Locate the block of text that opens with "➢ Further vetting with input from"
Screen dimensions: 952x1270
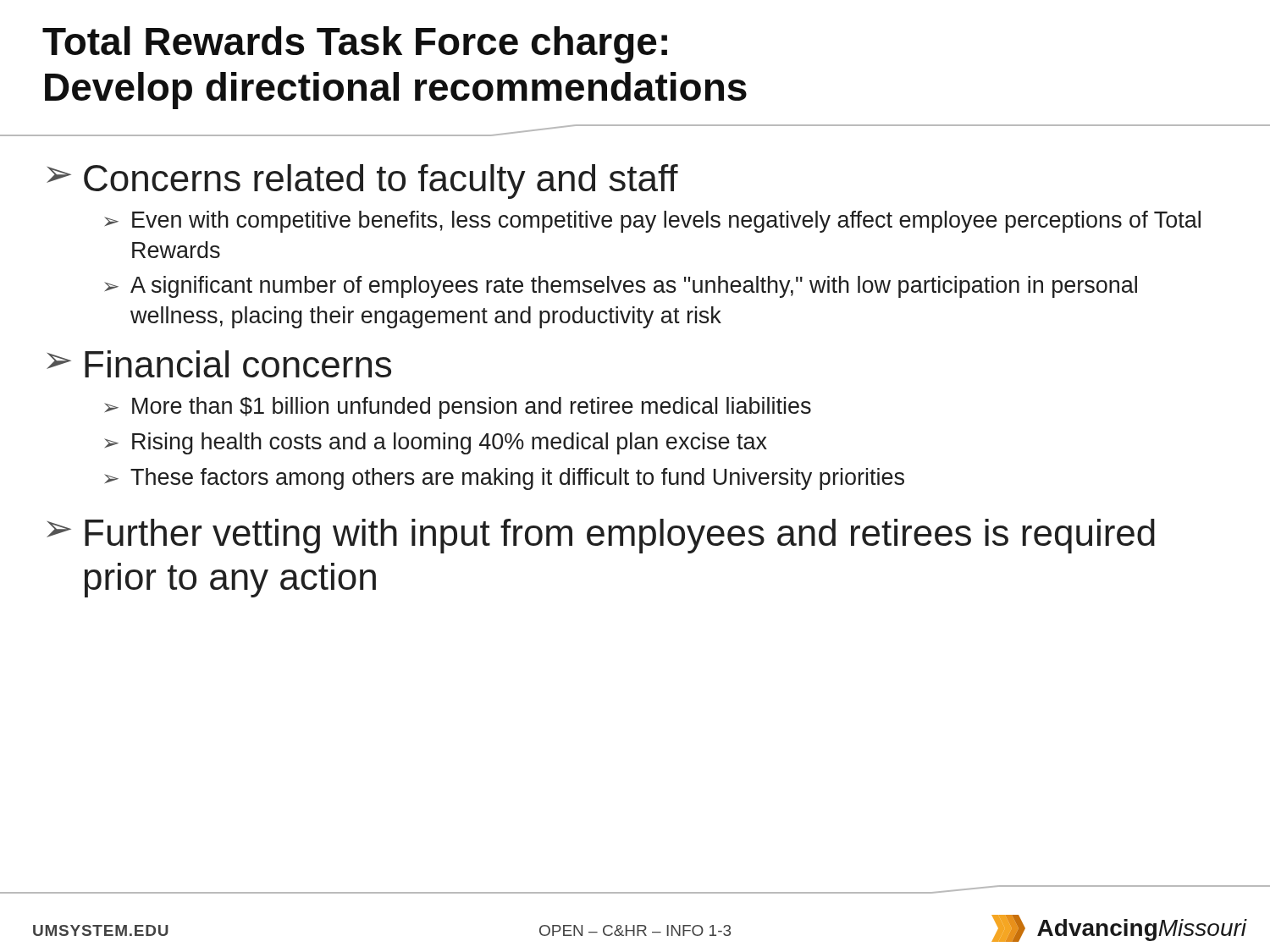(635, 555)
